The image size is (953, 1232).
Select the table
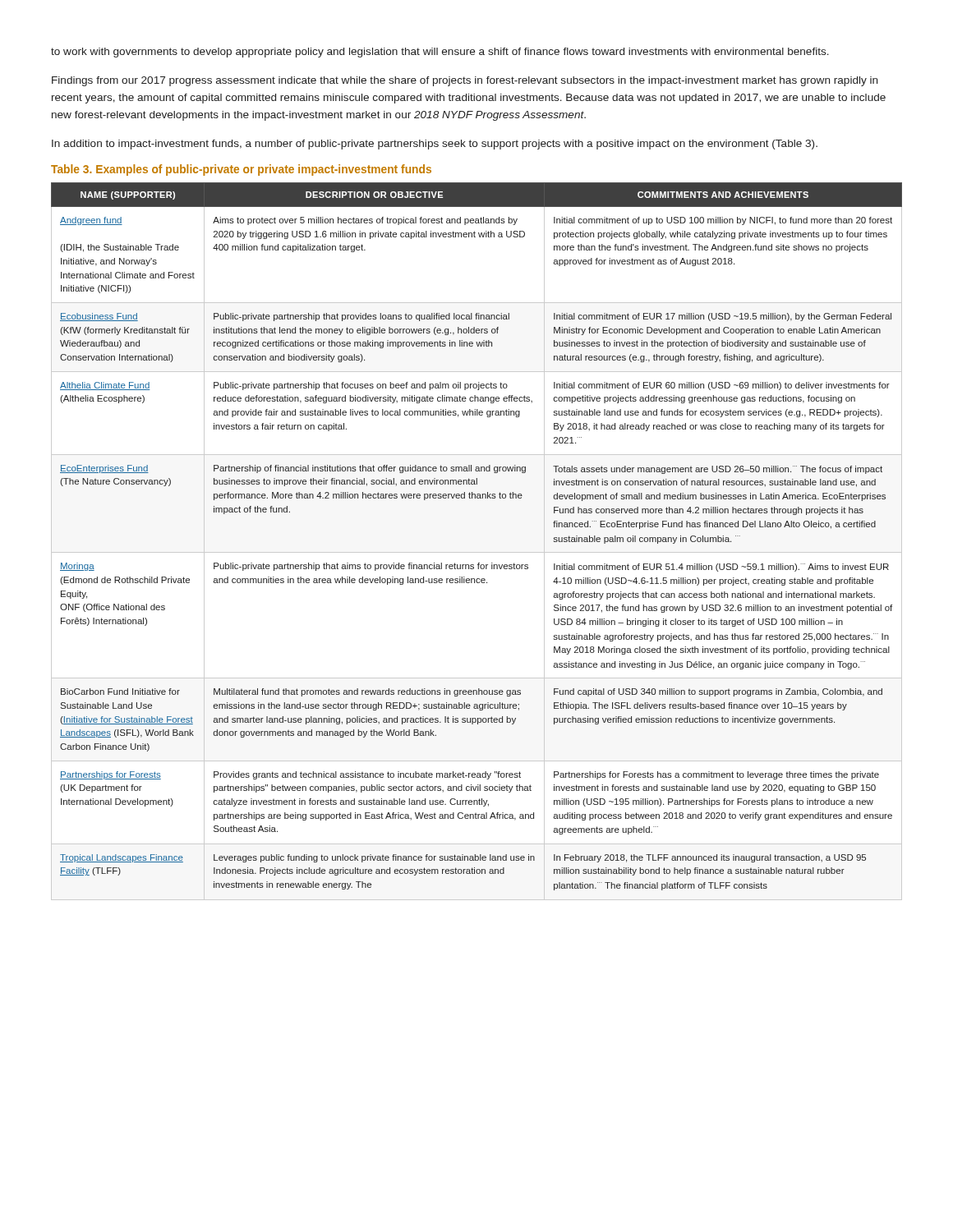476,541
